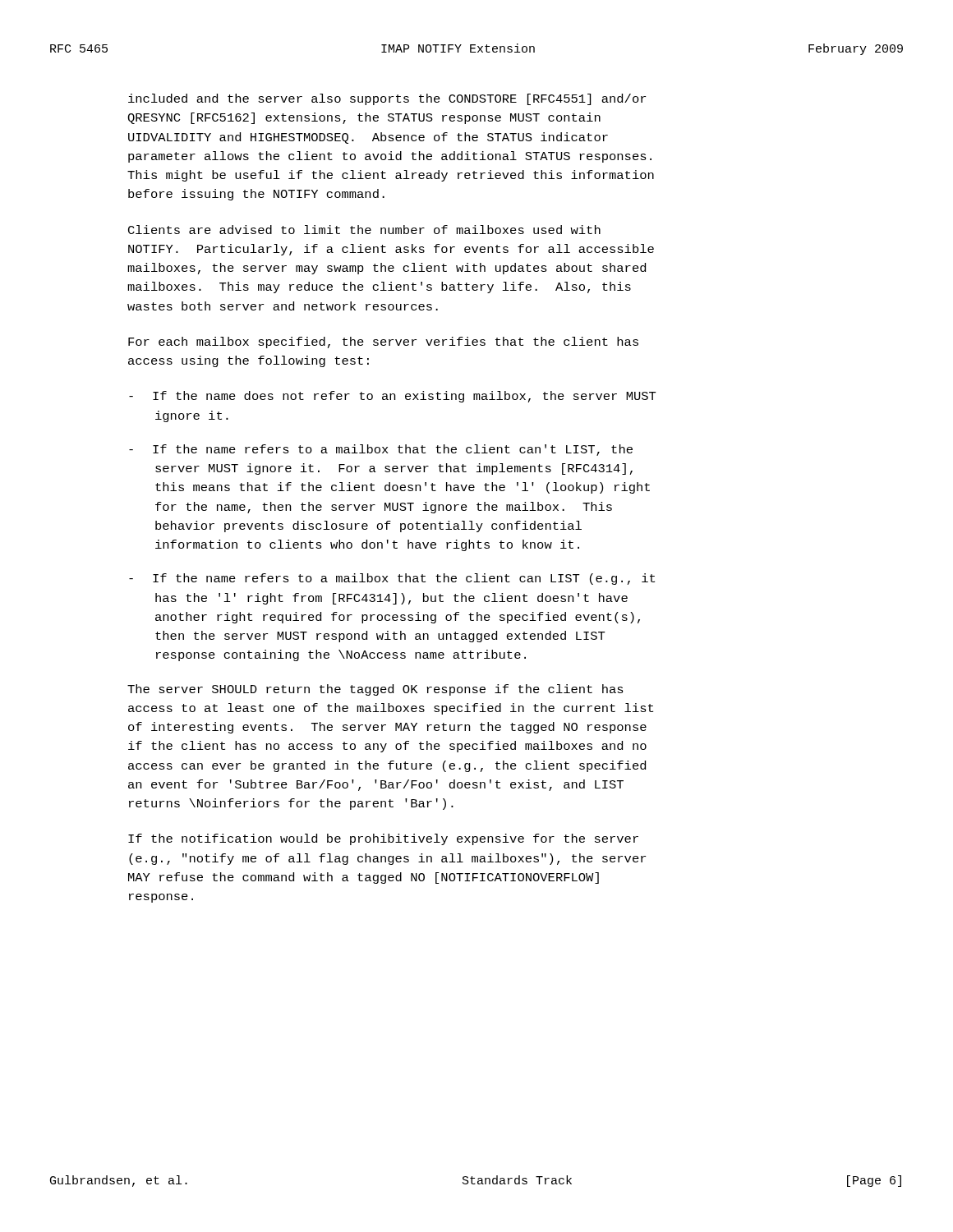Viewport: 953px width, 1232px height.
Task: Select the text block with the text "For each mailbox specified, the server"
Action: click(x=383, y=352)
